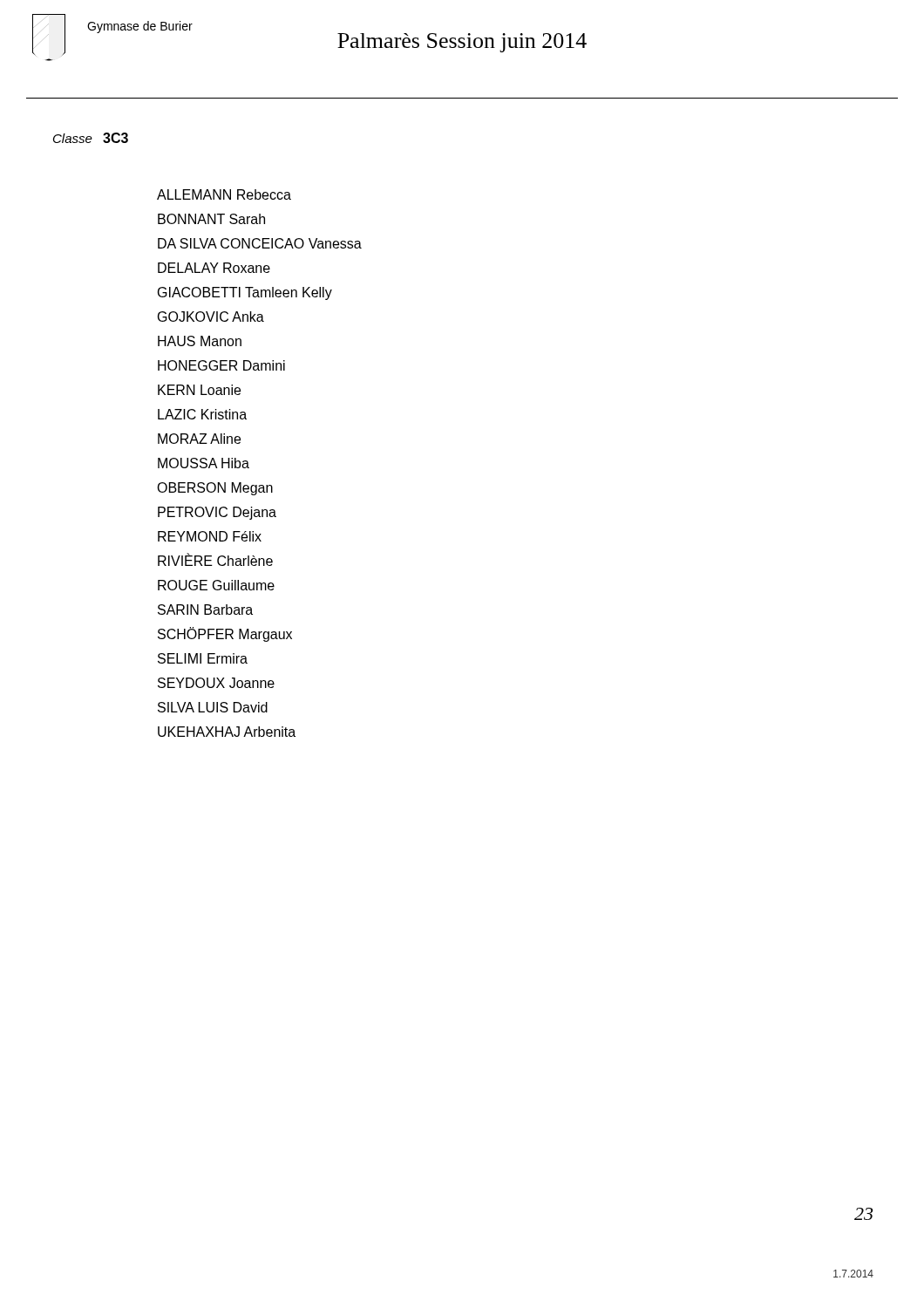Point to the block starting "Classe 3C3"
Viewport: 924px width, 1308px height.
[x=90, y=138]
